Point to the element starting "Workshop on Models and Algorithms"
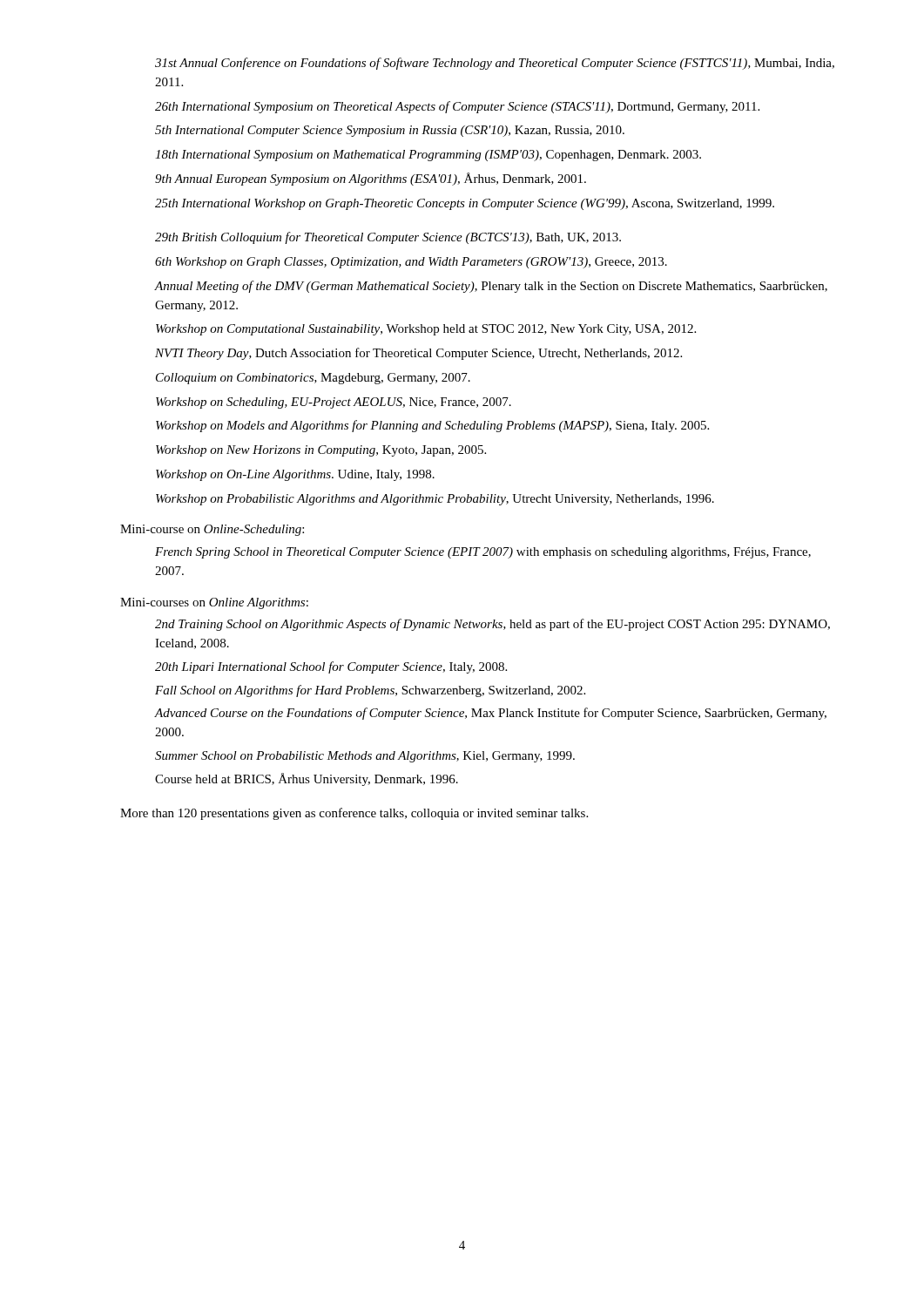 pyautogui.click(x=432, y=425)
